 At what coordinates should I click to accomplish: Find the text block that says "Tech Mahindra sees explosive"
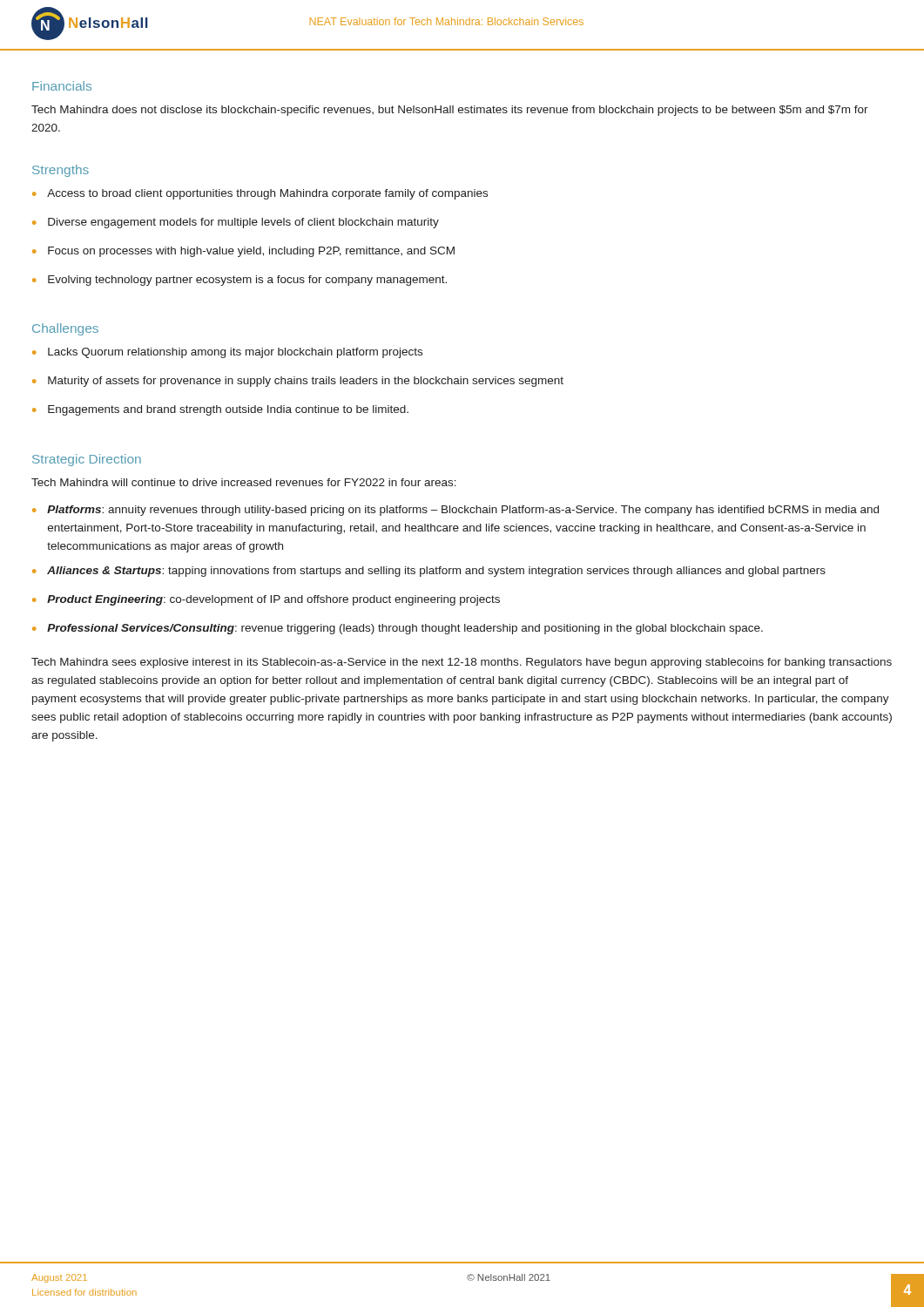(462, 699)
